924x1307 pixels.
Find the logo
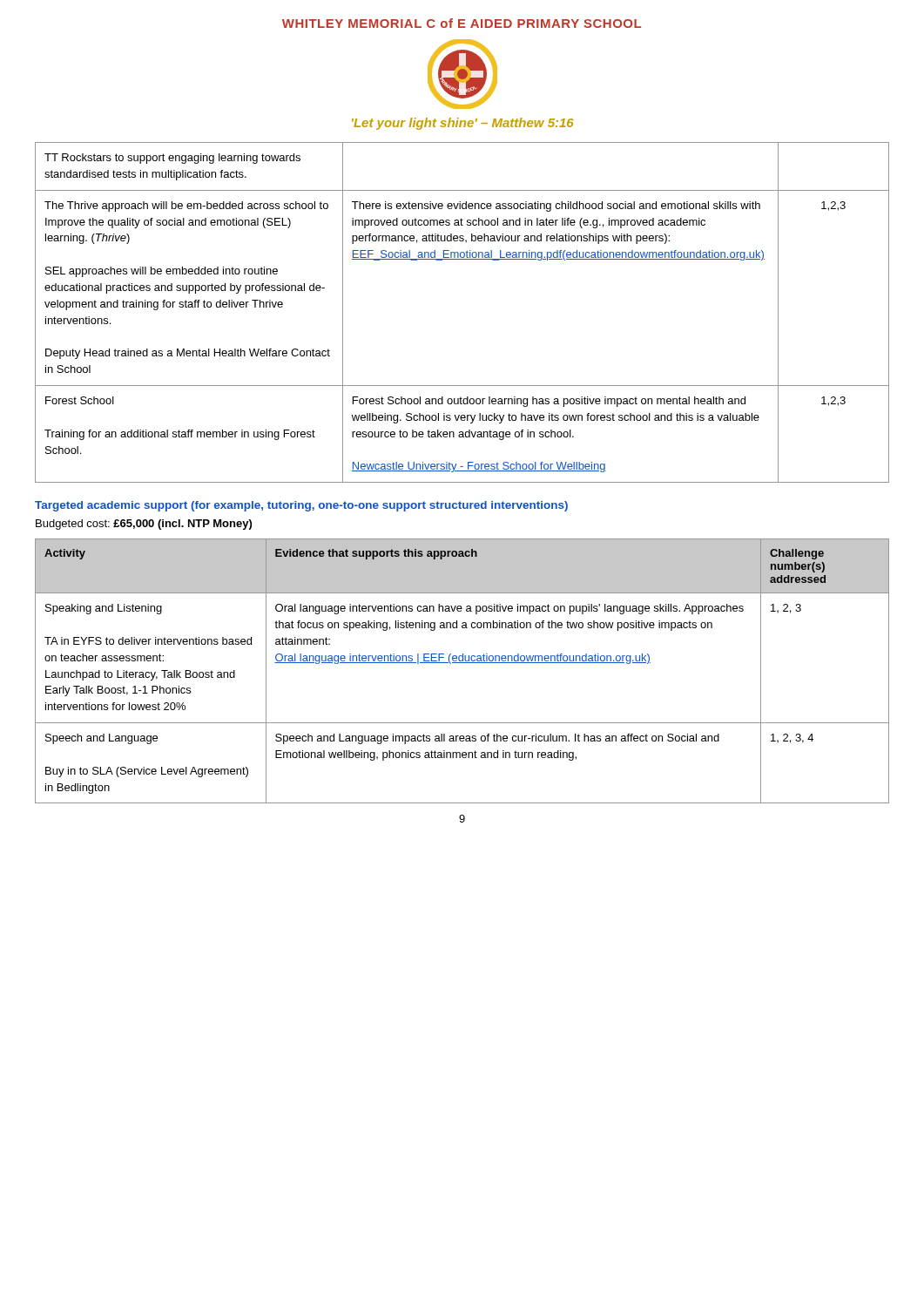462,75
